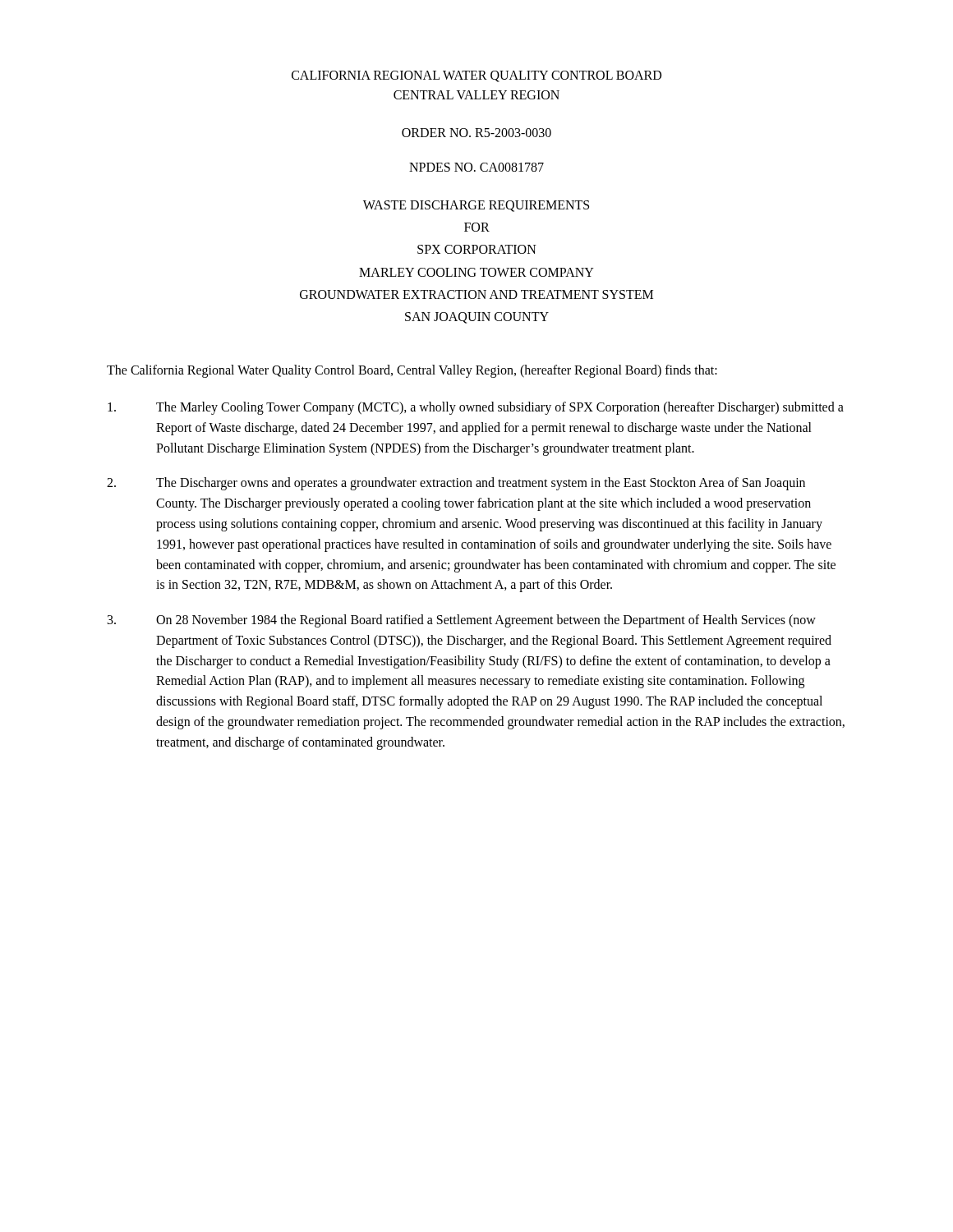953x1232 pixels.
Task: Locate the text block that reads "The California Regional Water Quality Control Board, Central"
Action: pos(412,370)
